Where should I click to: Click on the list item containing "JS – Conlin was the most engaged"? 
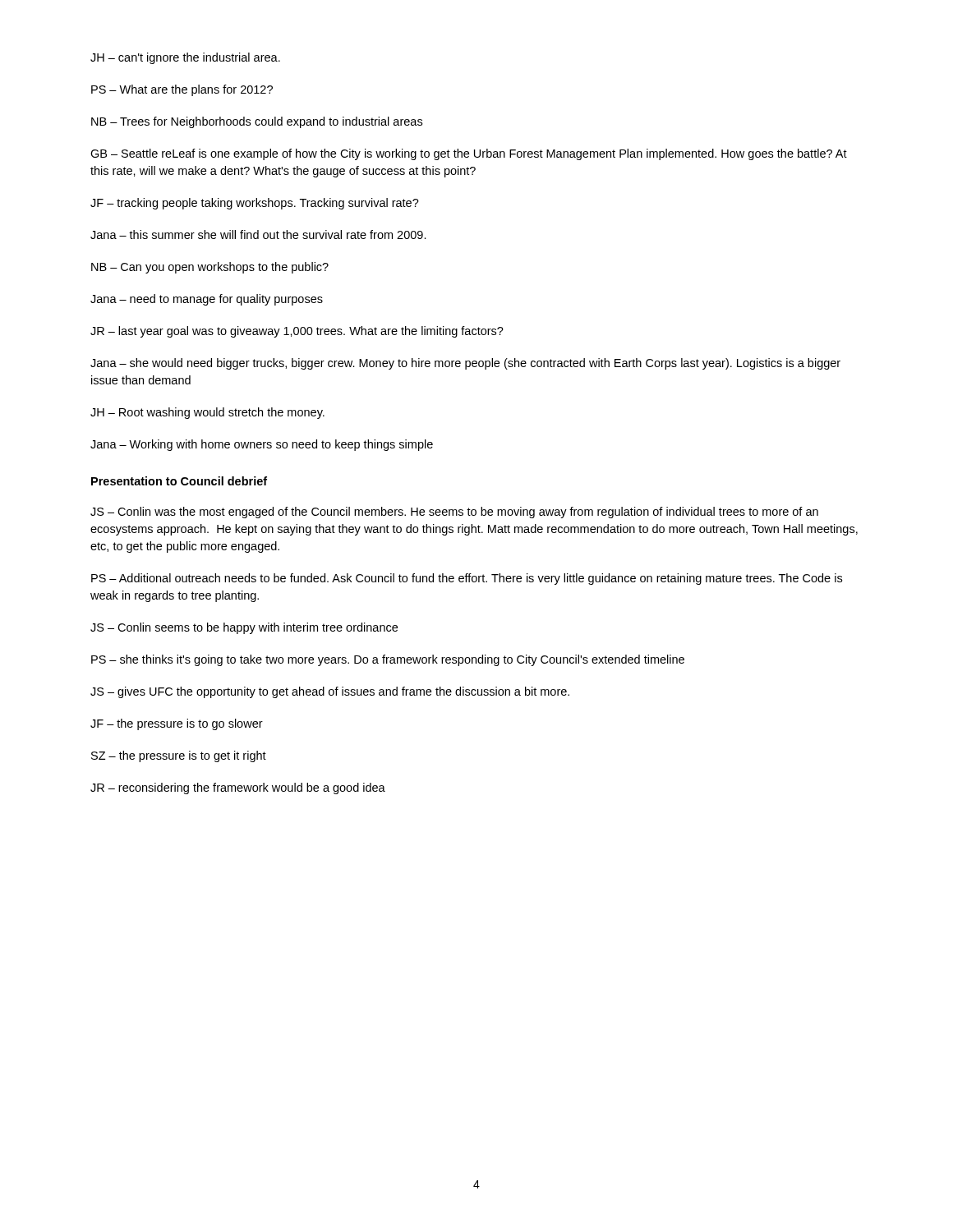tap(474, 529)
